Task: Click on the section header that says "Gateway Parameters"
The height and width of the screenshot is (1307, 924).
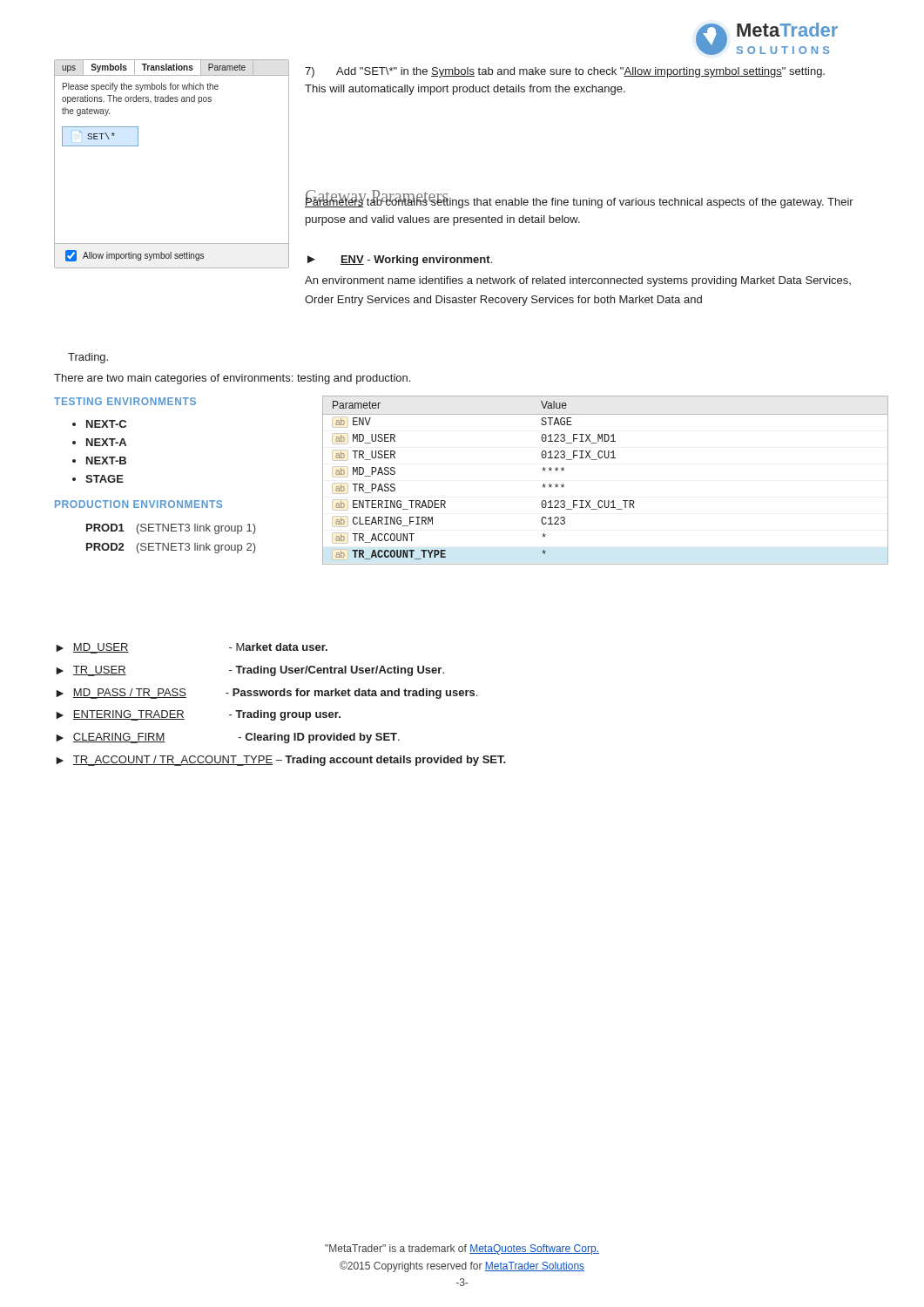Action: (592, 197)
